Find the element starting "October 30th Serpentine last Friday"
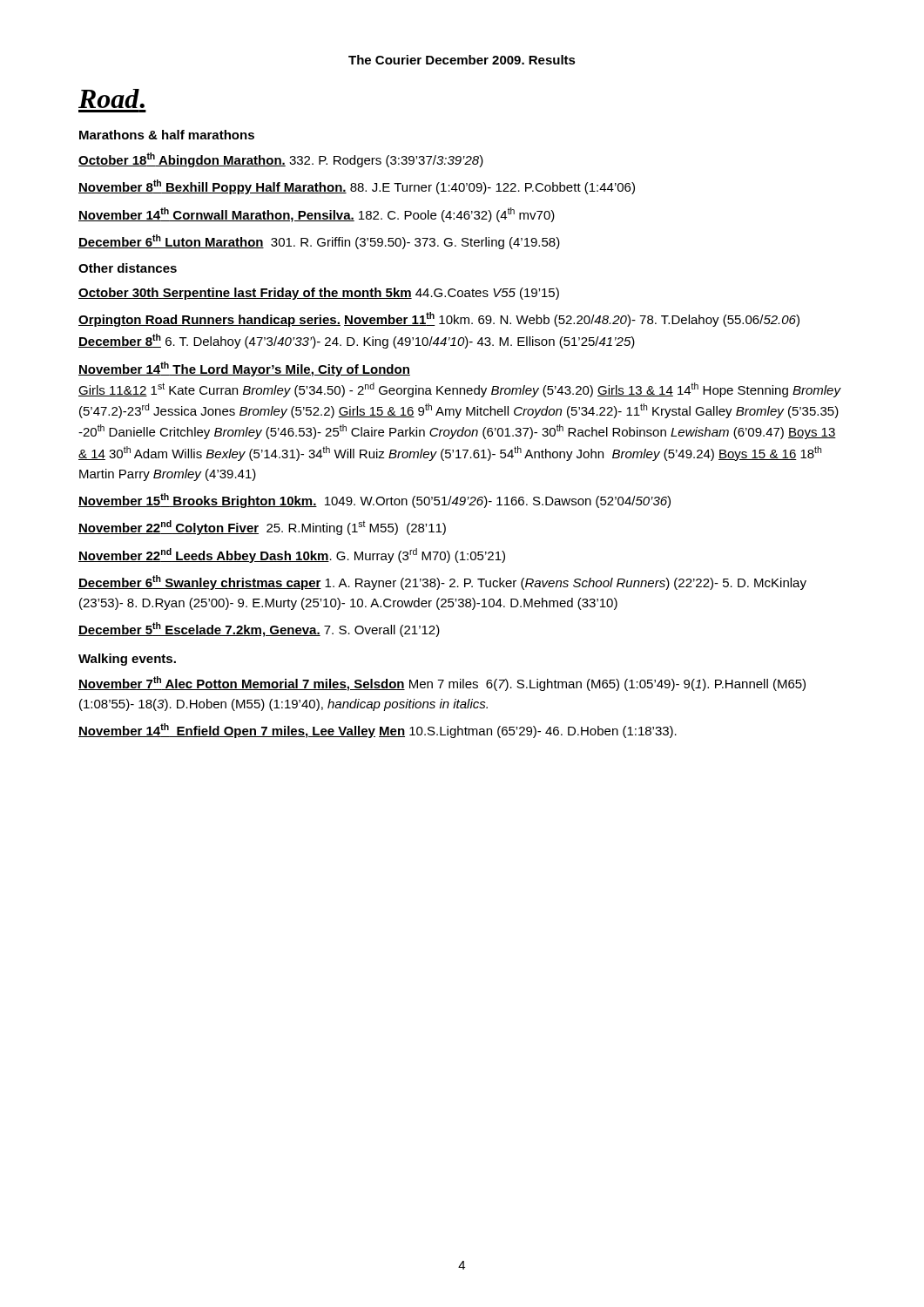 point(319,292)
